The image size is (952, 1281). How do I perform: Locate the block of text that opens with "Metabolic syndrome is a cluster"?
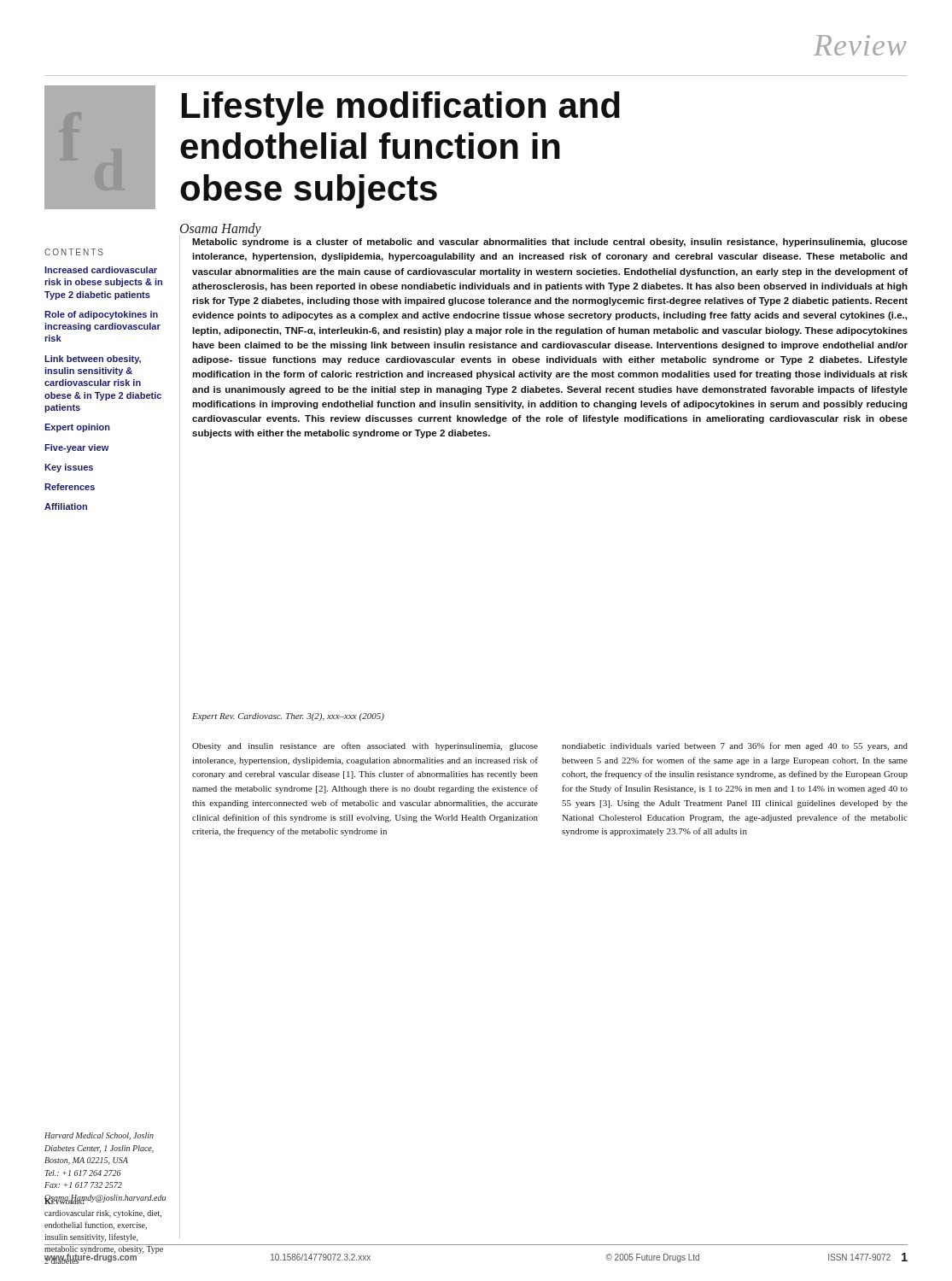[x=550, y=337]
